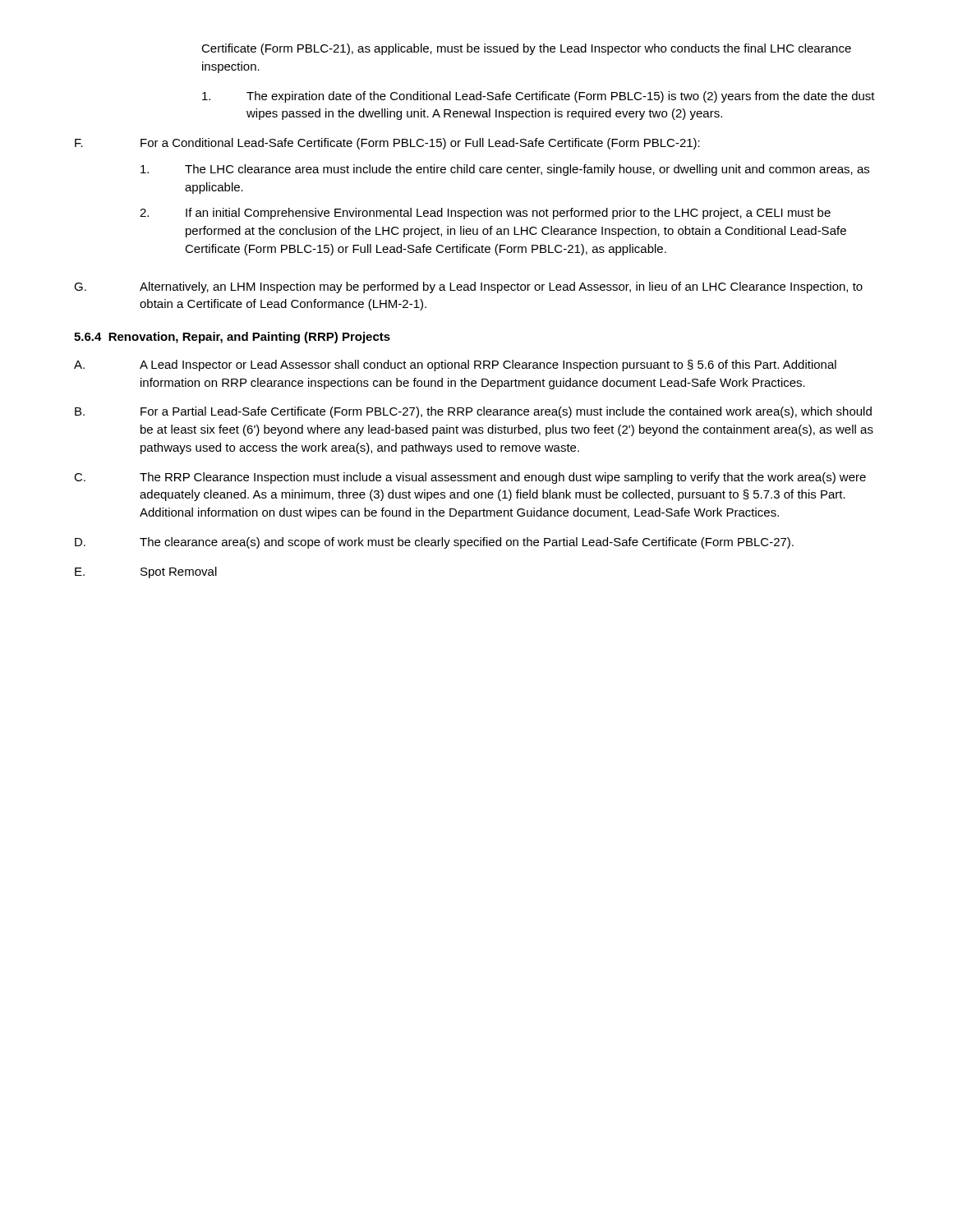The height and width of the screenshot is (1232, 953).
Task: Click the section header that begins "5.6.4 Renovation, Repair,"
Action: [232, 336]
